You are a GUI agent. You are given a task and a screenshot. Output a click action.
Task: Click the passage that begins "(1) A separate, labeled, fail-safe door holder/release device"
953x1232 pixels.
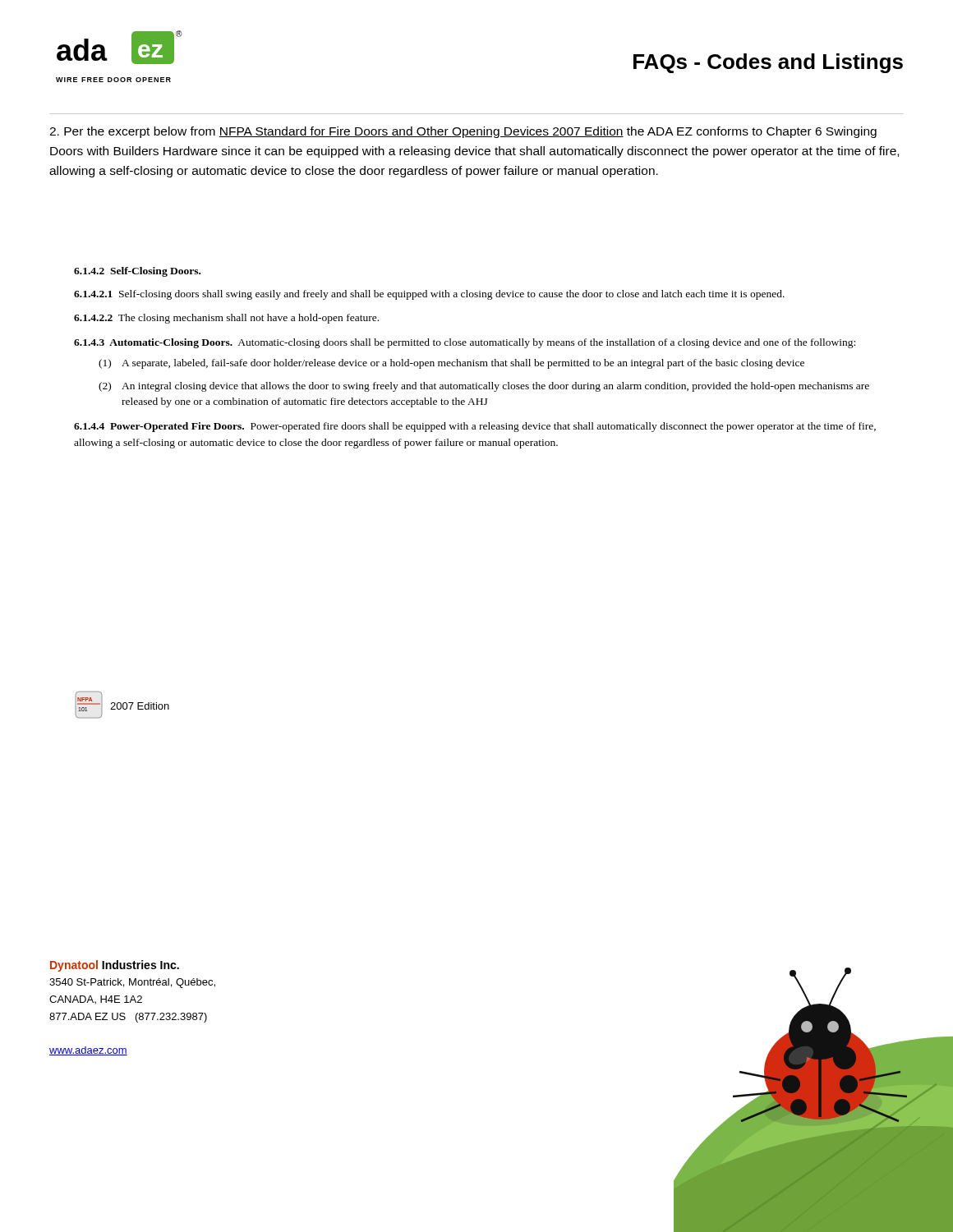pyautogui.click(x=489, y=363)
